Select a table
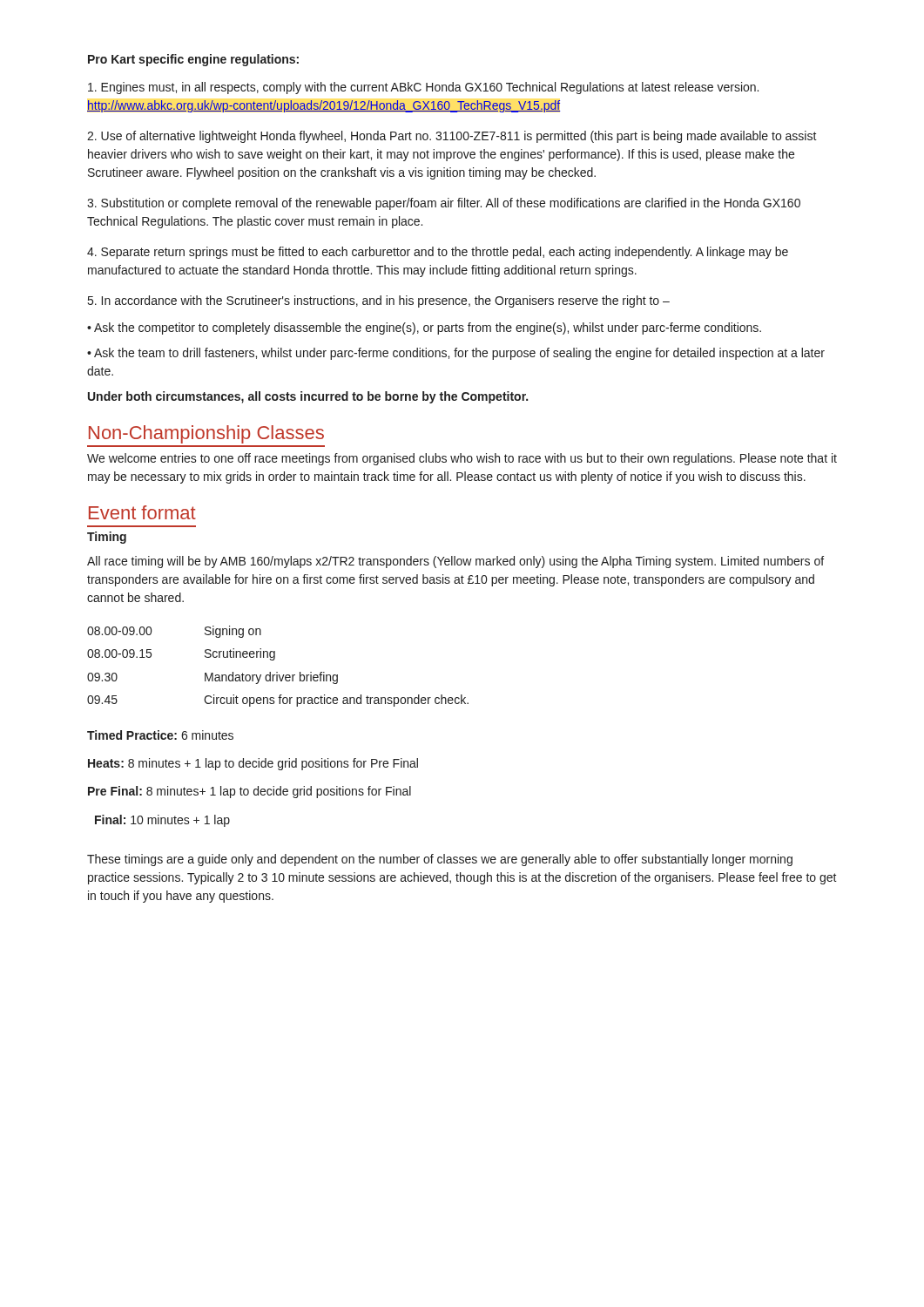 [x=462, y=666]
